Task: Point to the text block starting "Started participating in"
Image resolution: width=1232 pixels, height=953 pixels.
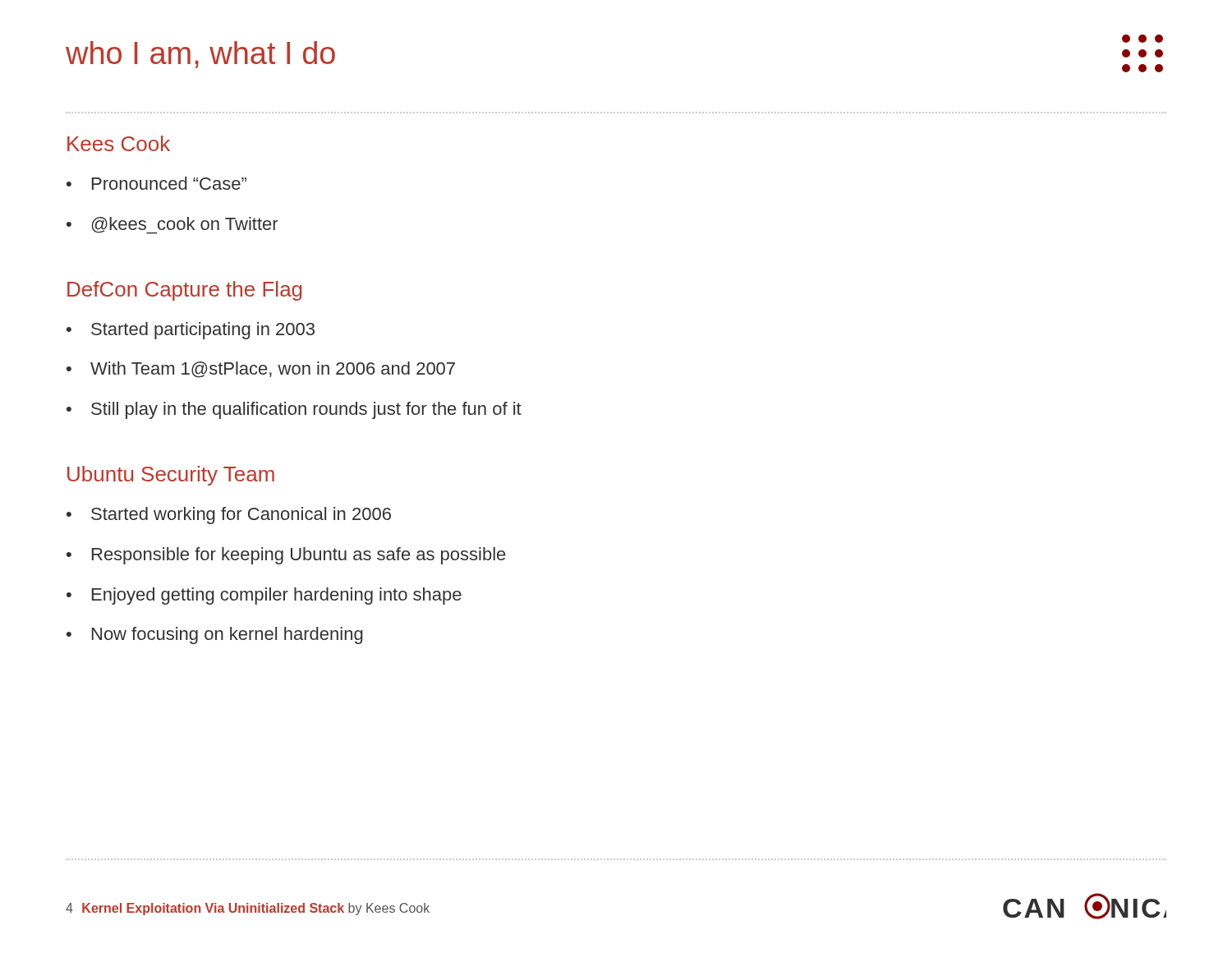Action: pos(203,329)
